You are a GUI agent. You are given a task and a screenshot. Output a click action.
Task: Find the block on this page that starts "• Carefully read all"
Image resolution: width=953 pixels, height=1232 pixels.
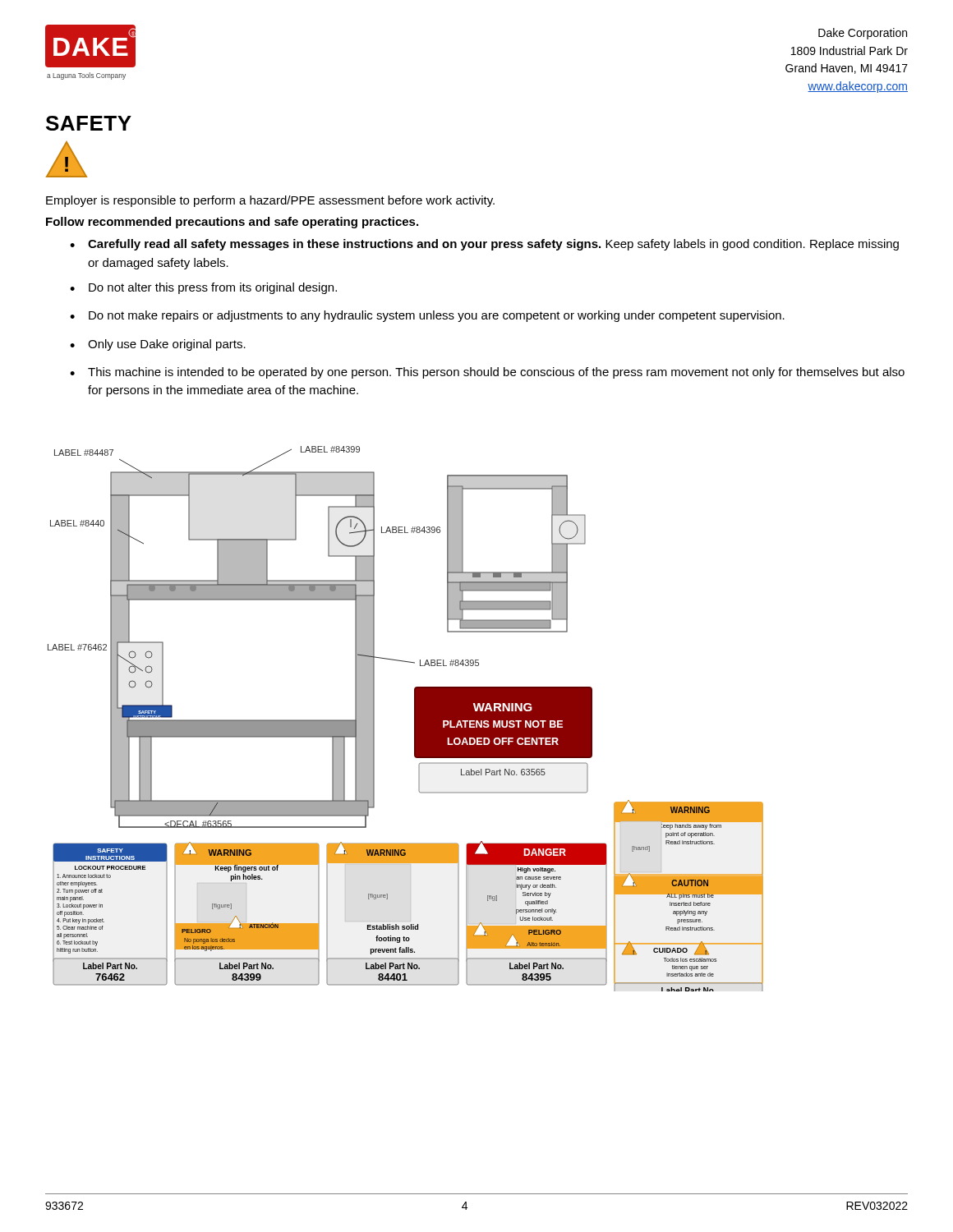tap(489, 254)
